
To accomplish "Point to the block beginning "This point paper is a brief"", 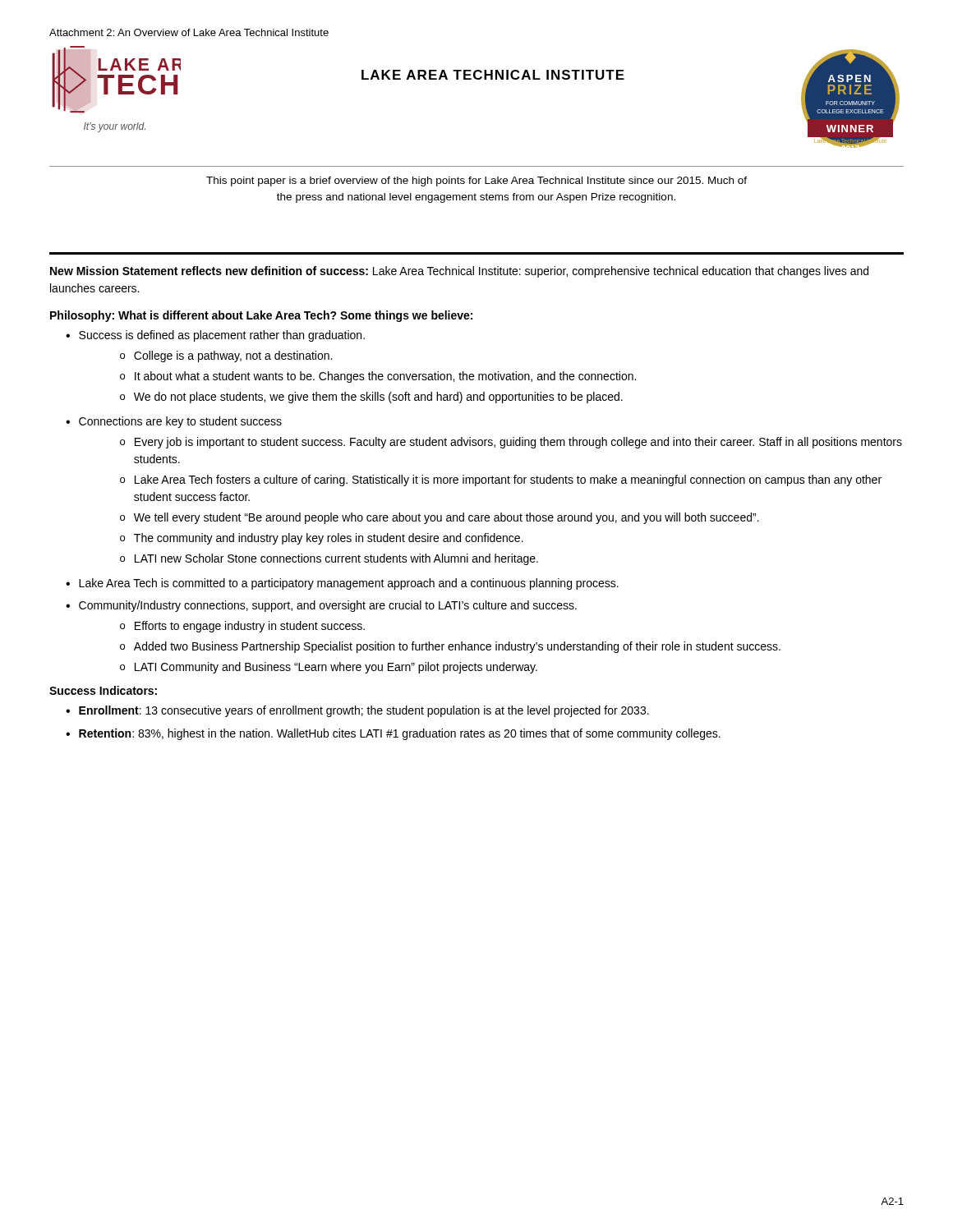I will (476, 189).
